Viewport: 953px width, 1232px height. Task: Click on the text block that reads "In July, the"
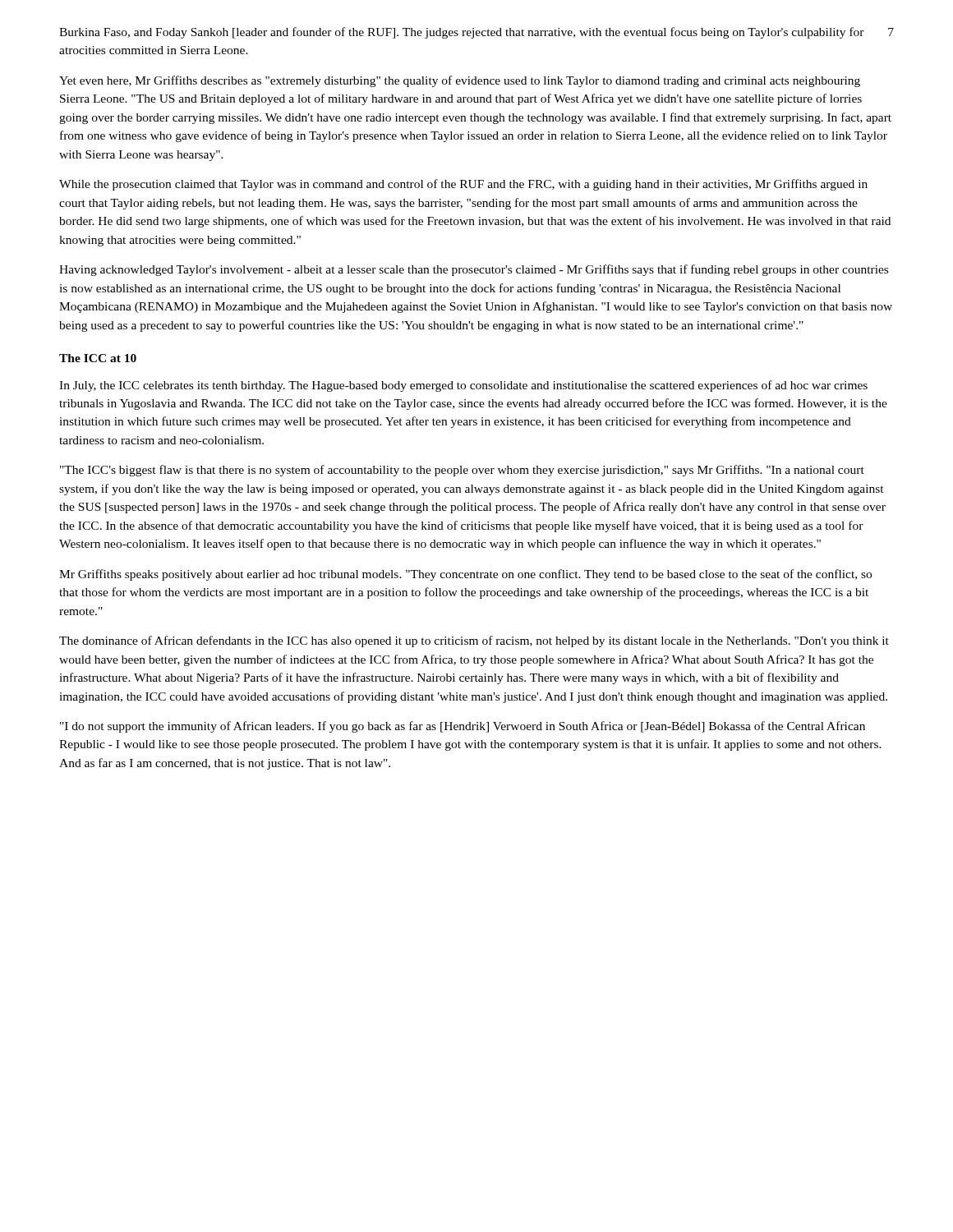coord(473,412)
